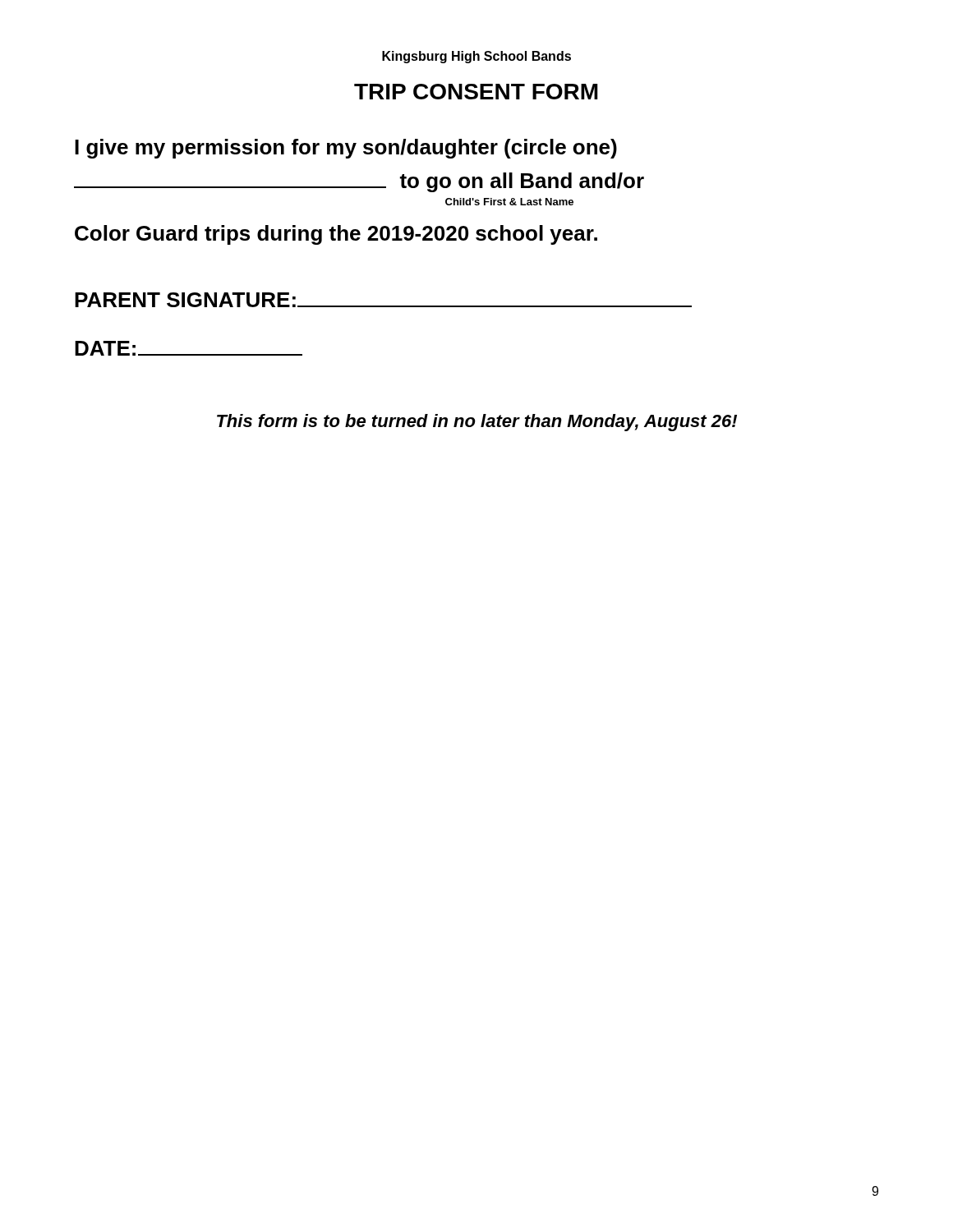Click on the element starting "This form is to be"
953x1232 pixels.
click(476, 421)
